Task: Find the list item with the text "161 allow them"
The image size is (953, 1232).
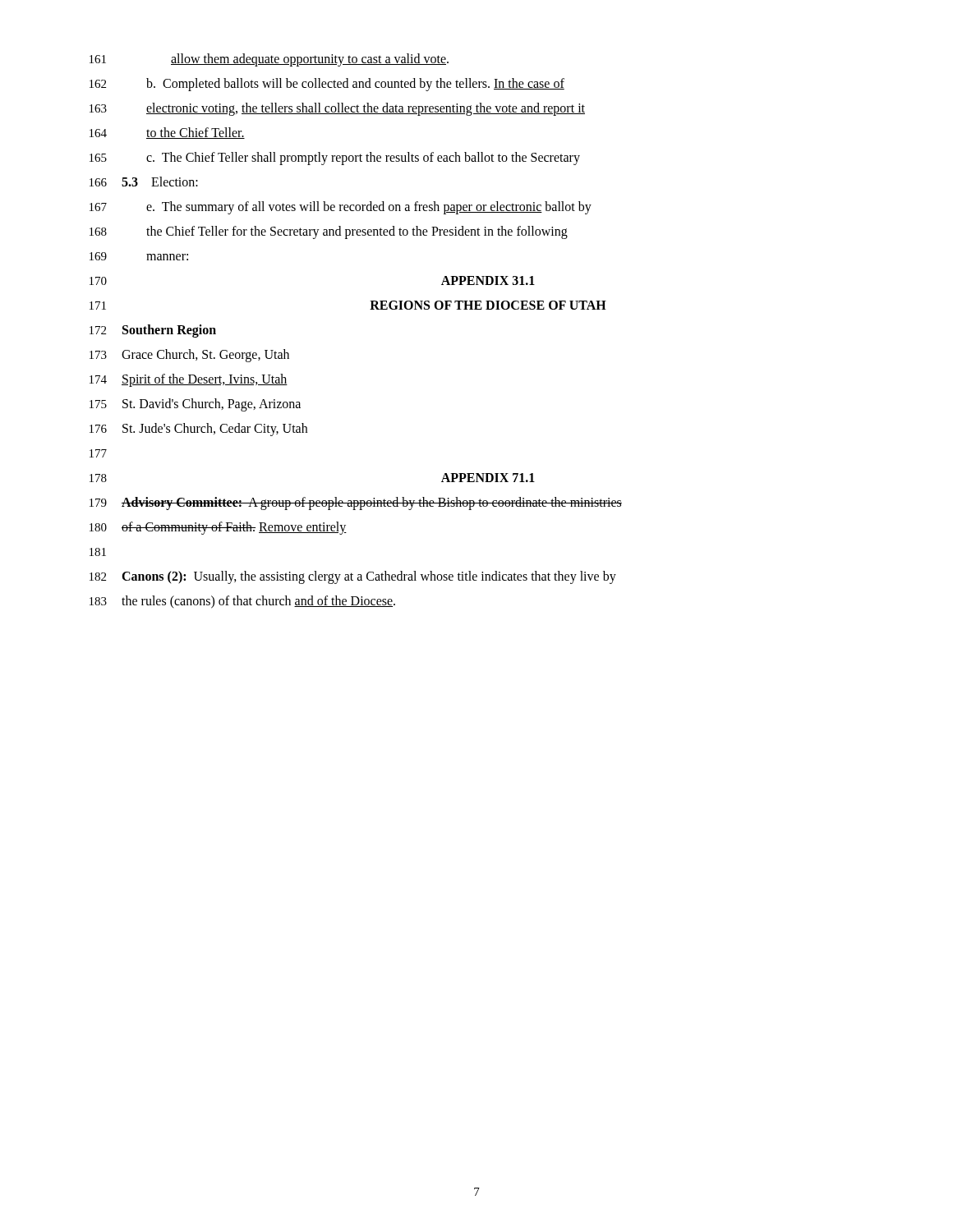Action: 269,60
